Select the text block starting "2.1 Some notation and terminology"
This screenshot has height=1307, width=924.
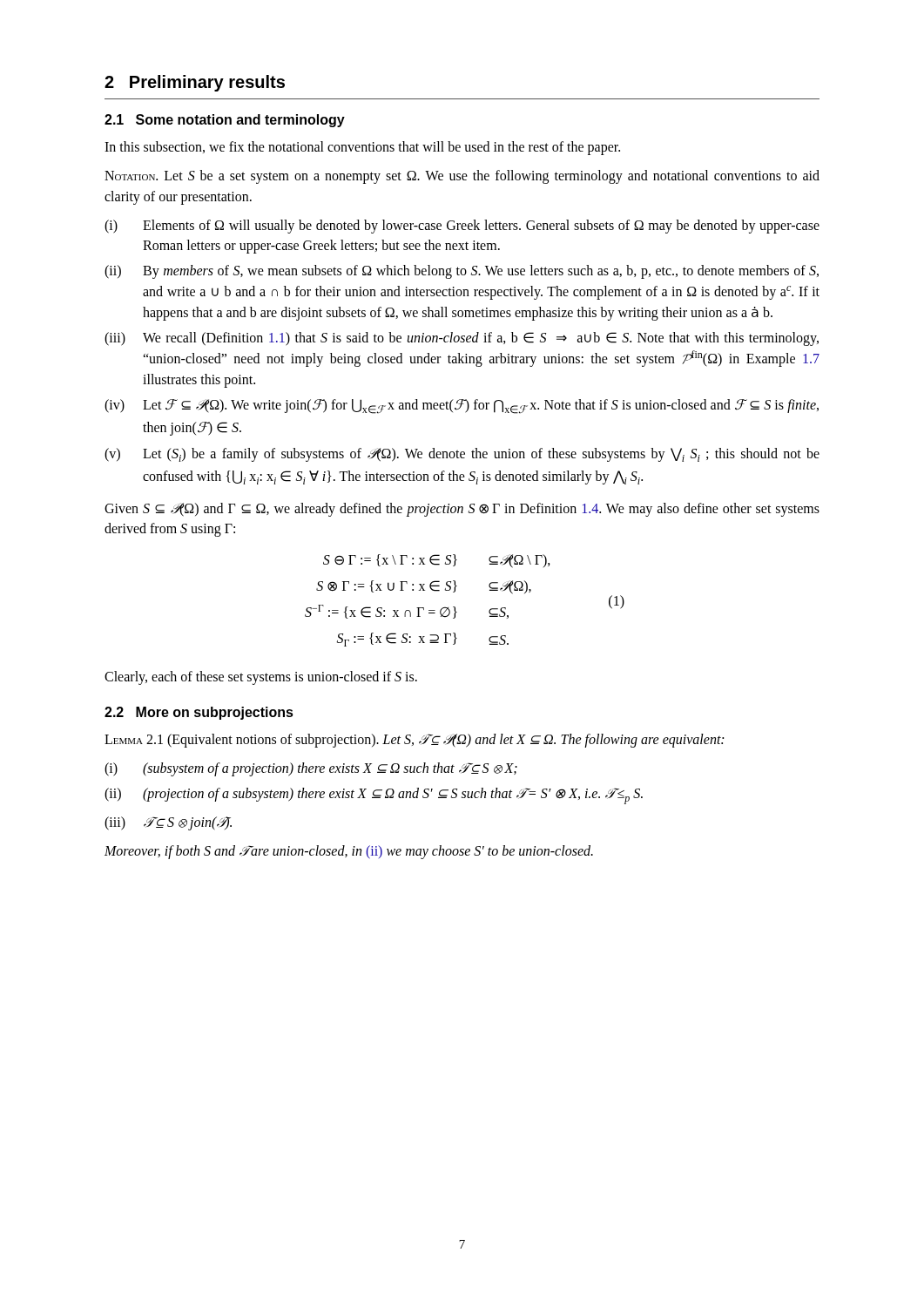click(x=225, y=121)
